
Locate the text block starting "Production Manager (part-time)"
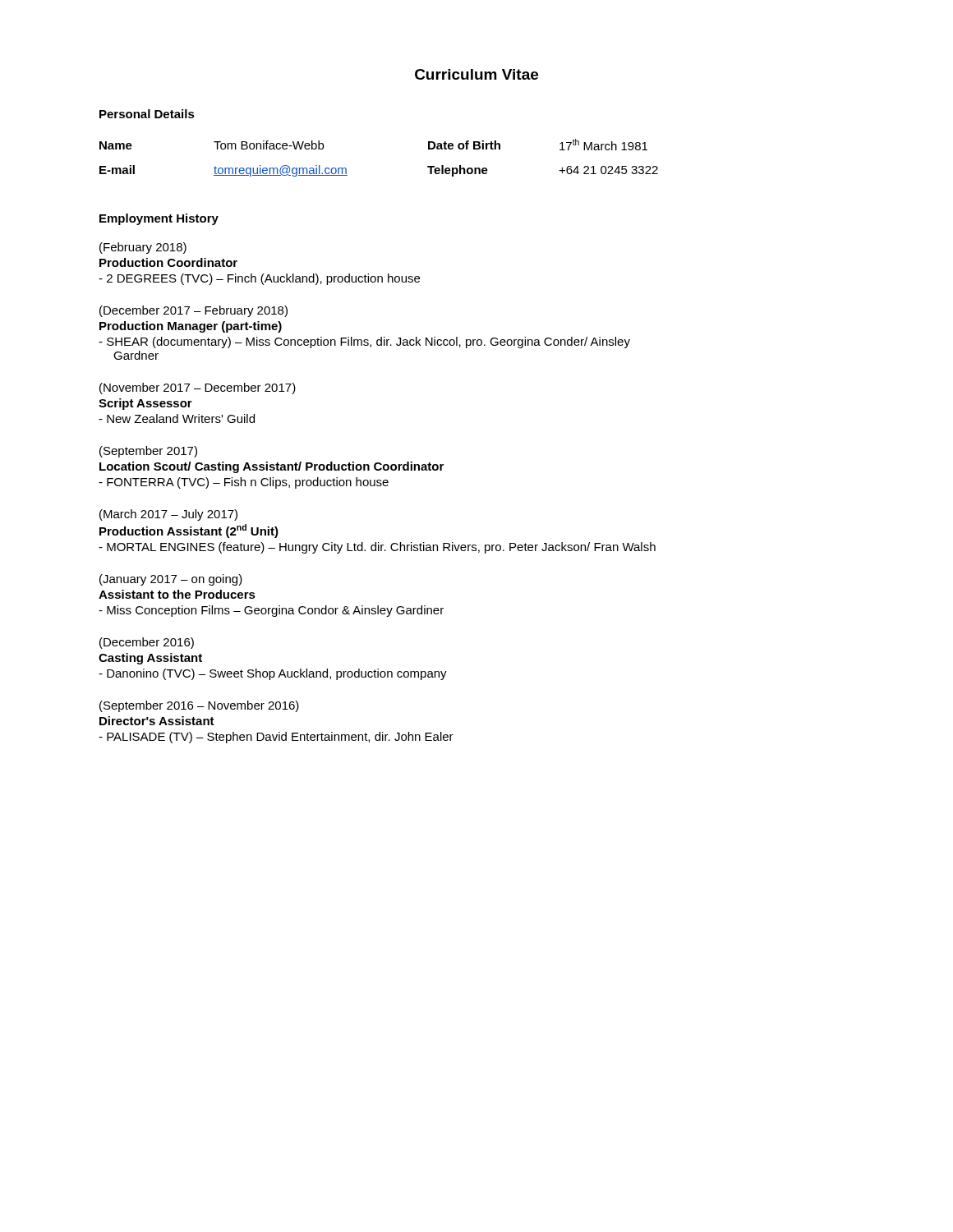190,326
